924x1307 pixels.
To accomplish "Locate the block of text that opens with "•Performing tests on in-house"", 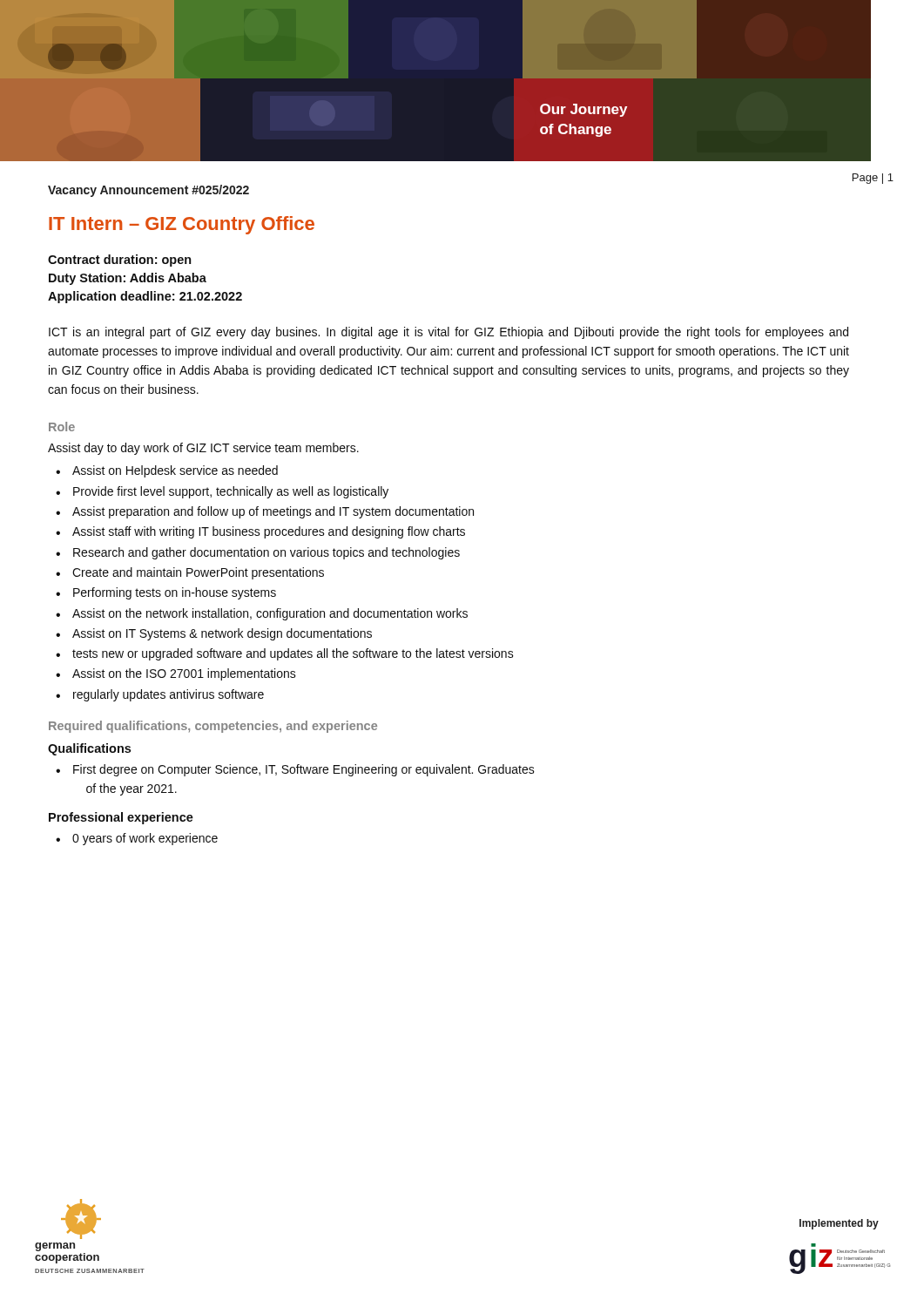I will [166, 593].
